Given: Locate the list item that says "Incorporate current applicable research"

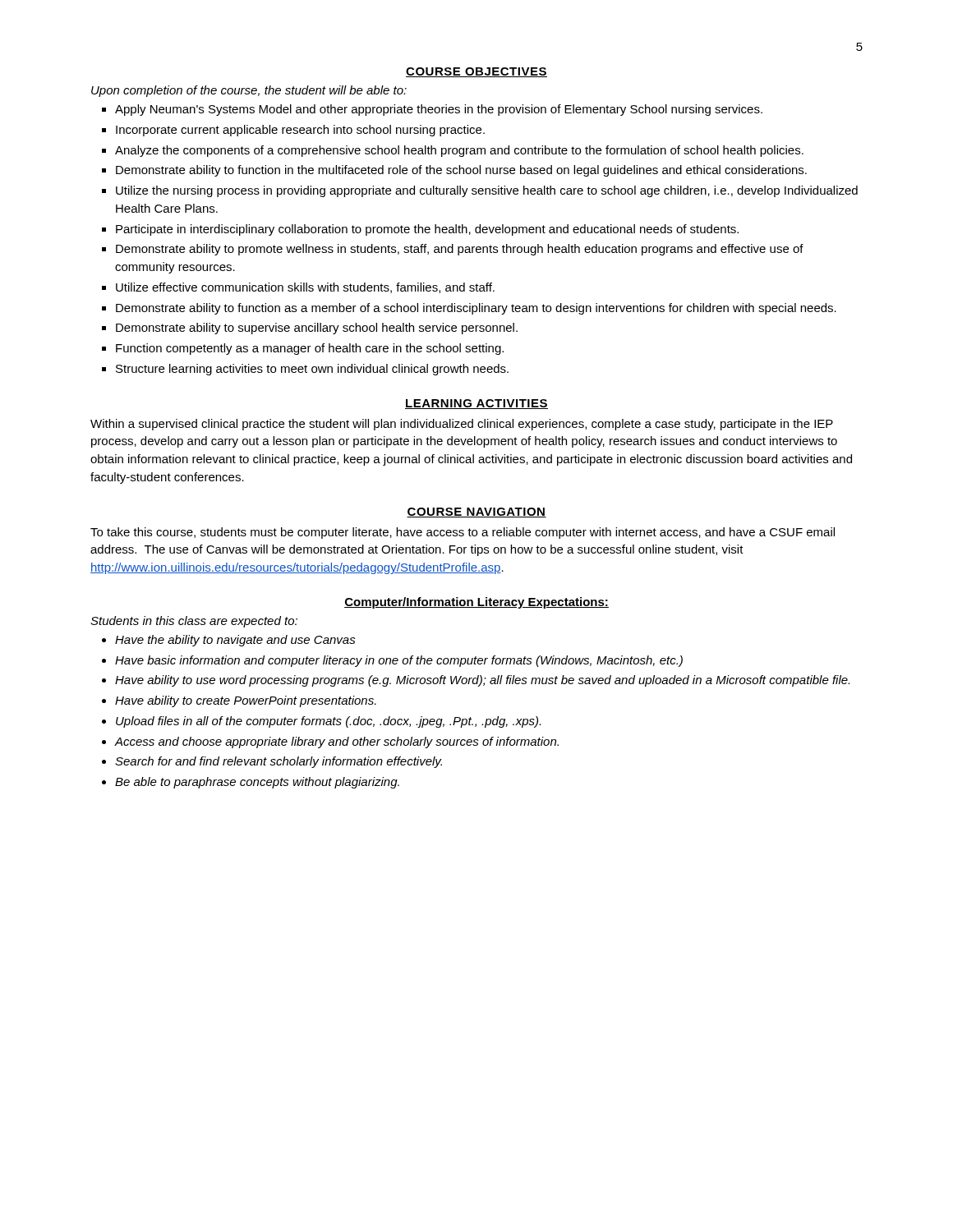Looking at the screenshot, I should [x=489, y=129].
